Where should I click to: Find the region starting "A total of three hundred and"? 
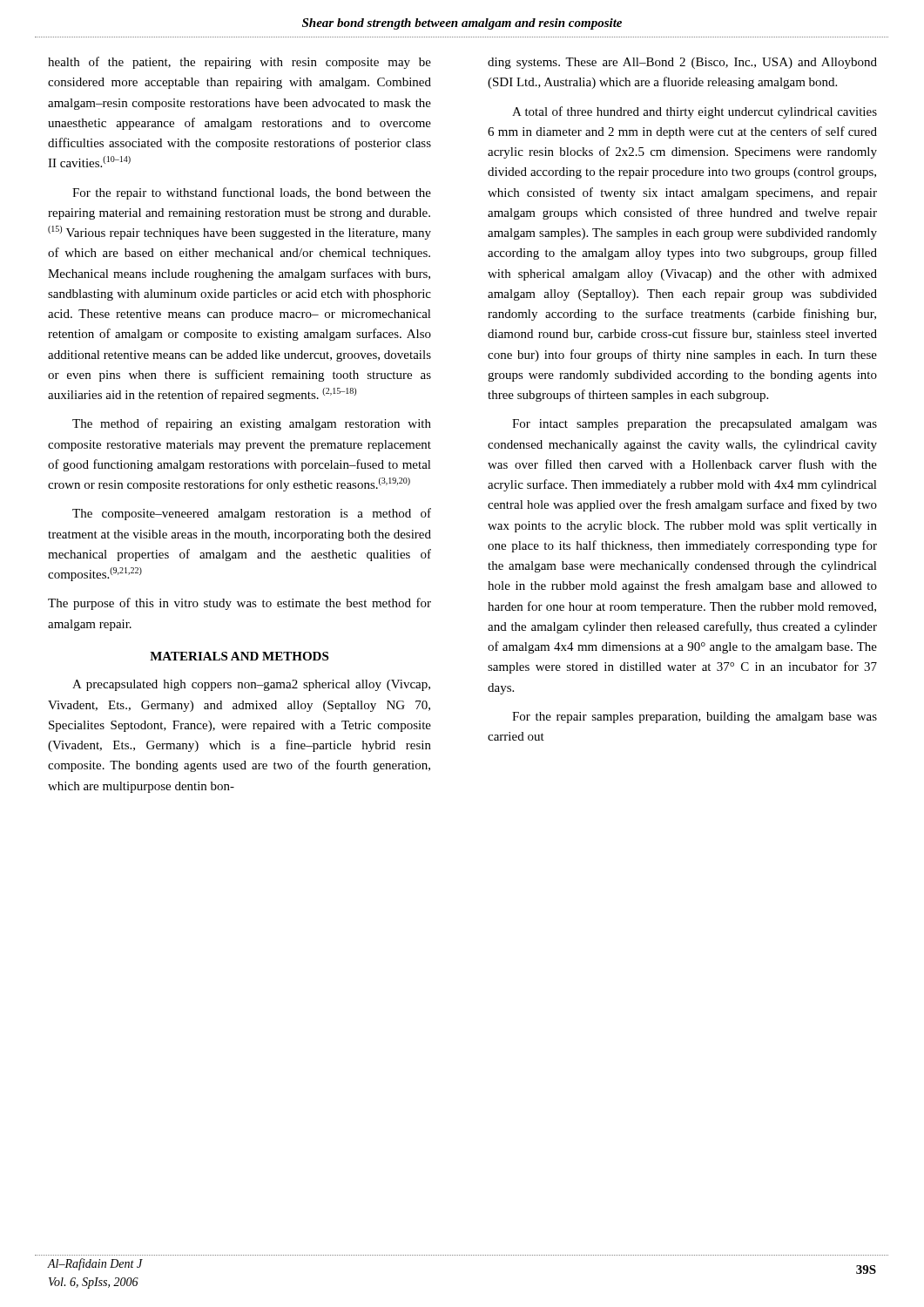[682, 253]
